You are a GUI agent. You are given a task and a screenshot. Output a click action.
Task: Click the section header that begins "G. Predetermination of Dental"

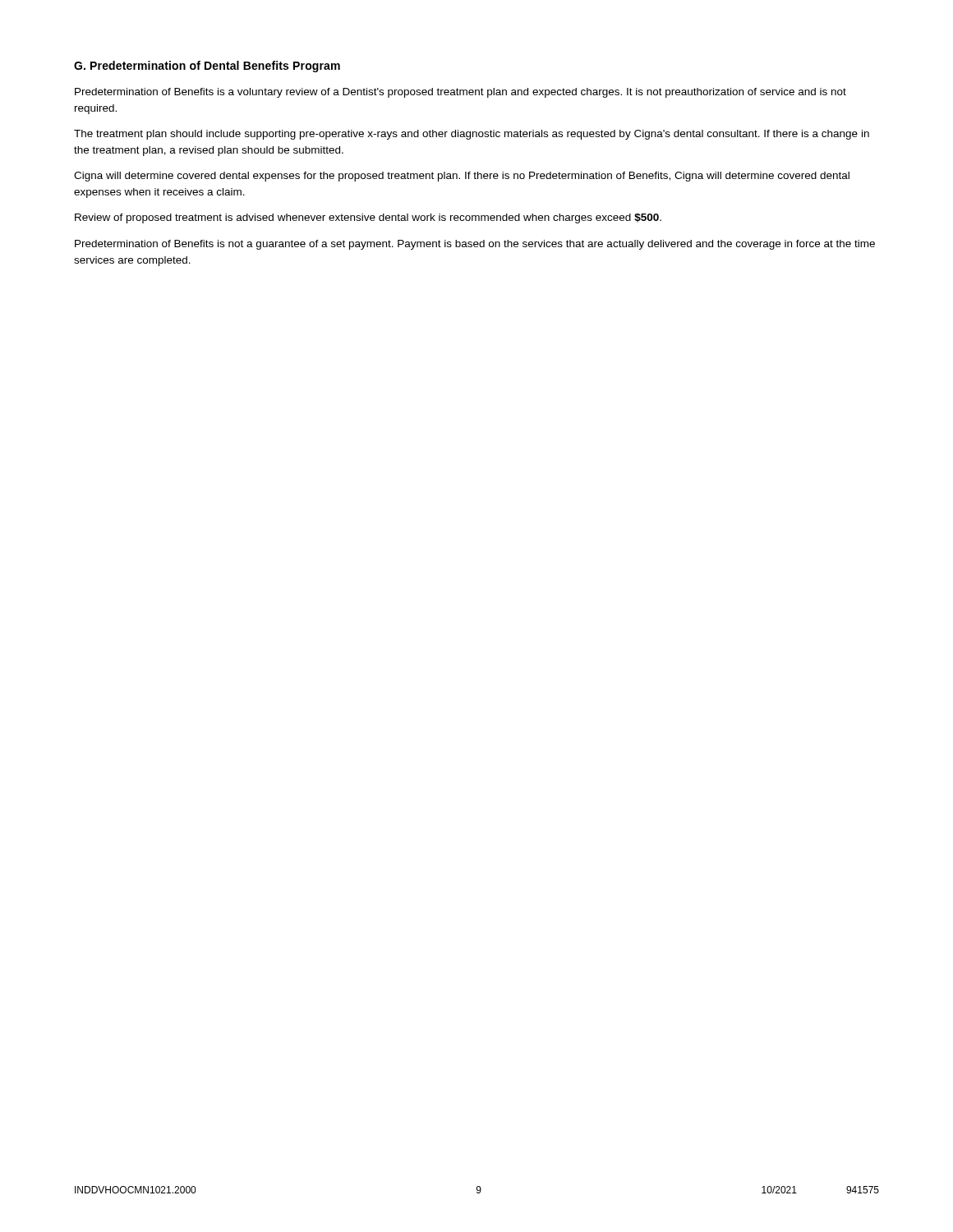[x=207, y=66]
